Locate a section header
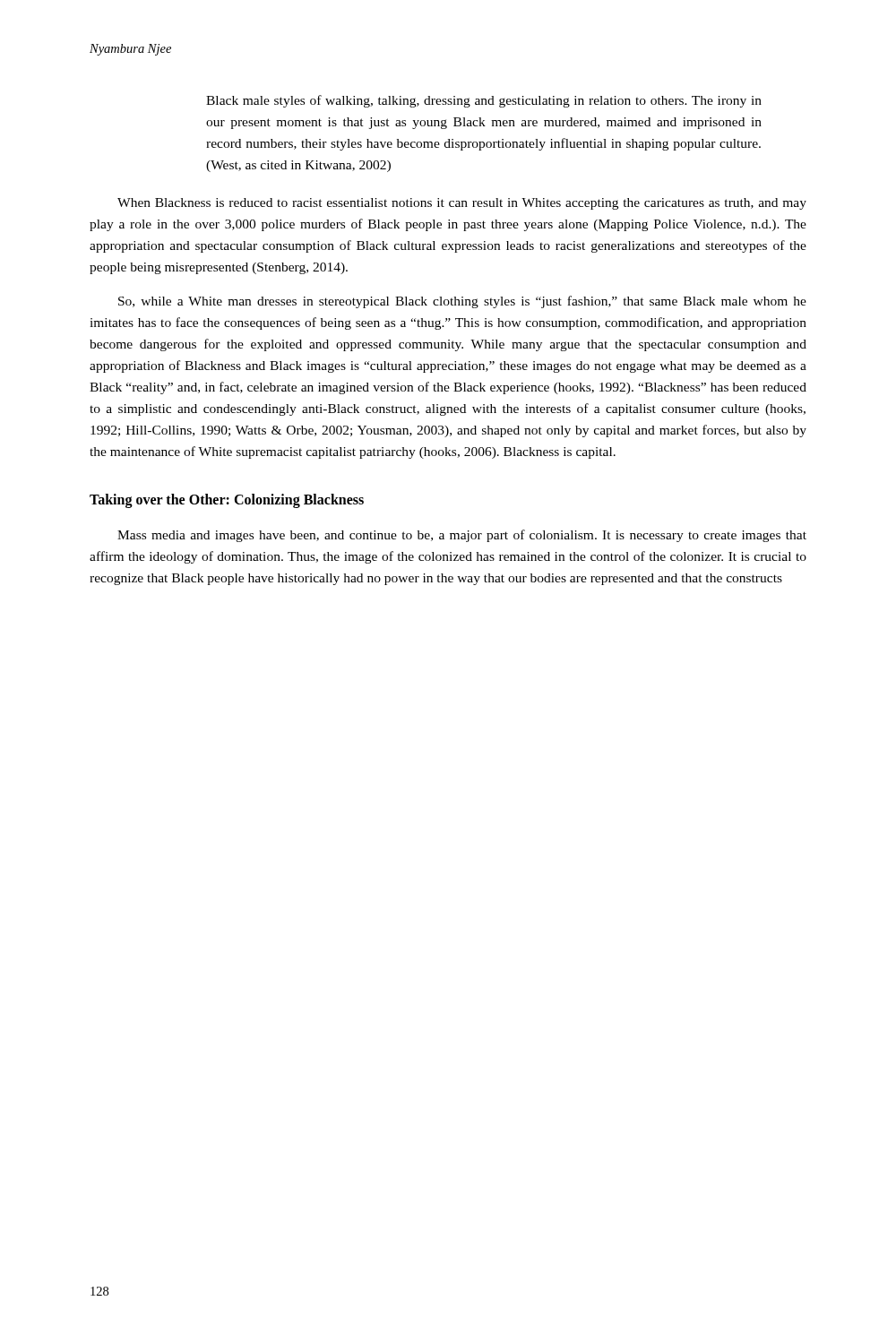The image size is (896, 1344). [x=227, y=500]
